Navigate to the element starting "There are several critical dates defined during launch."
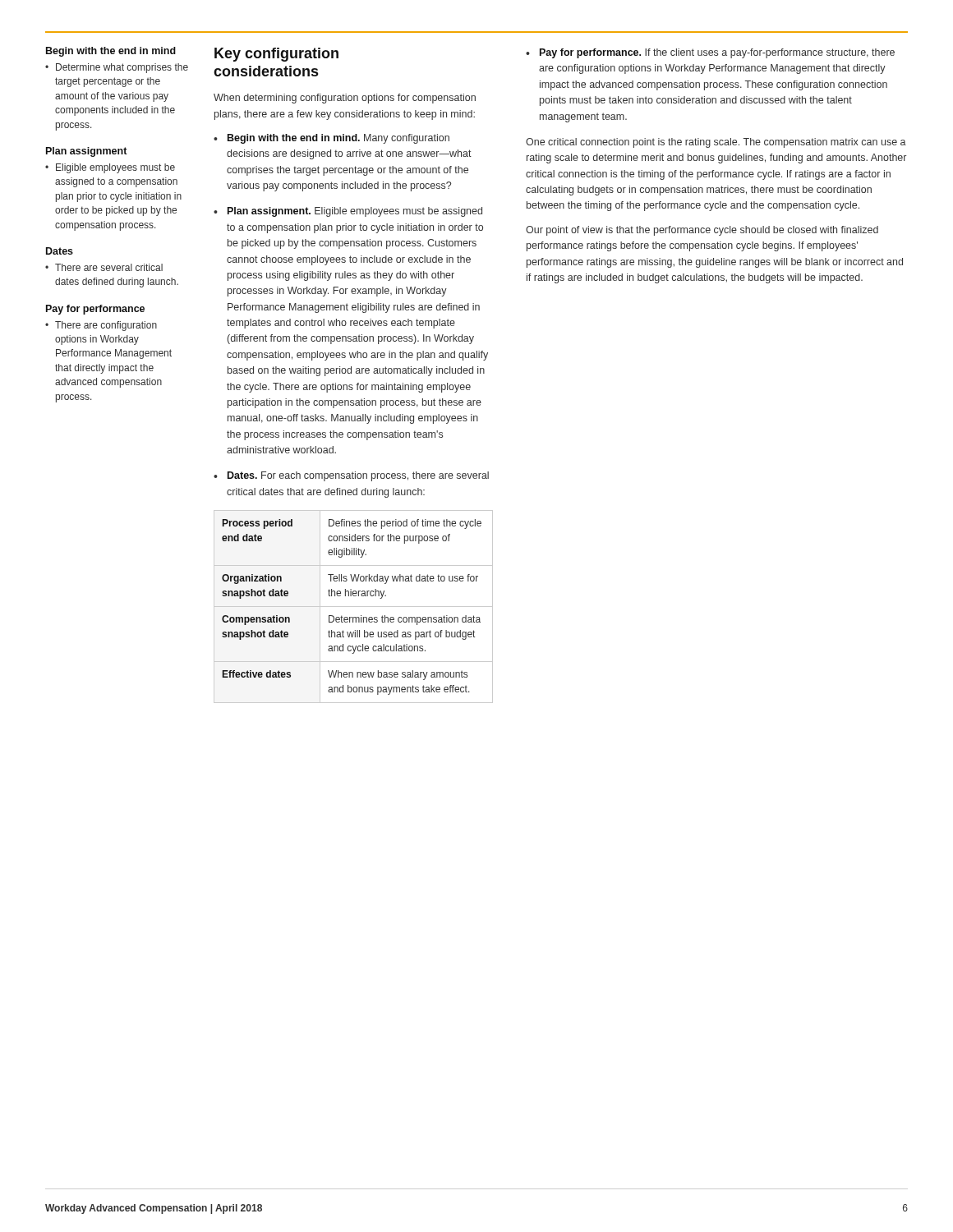 pos(117,275)
